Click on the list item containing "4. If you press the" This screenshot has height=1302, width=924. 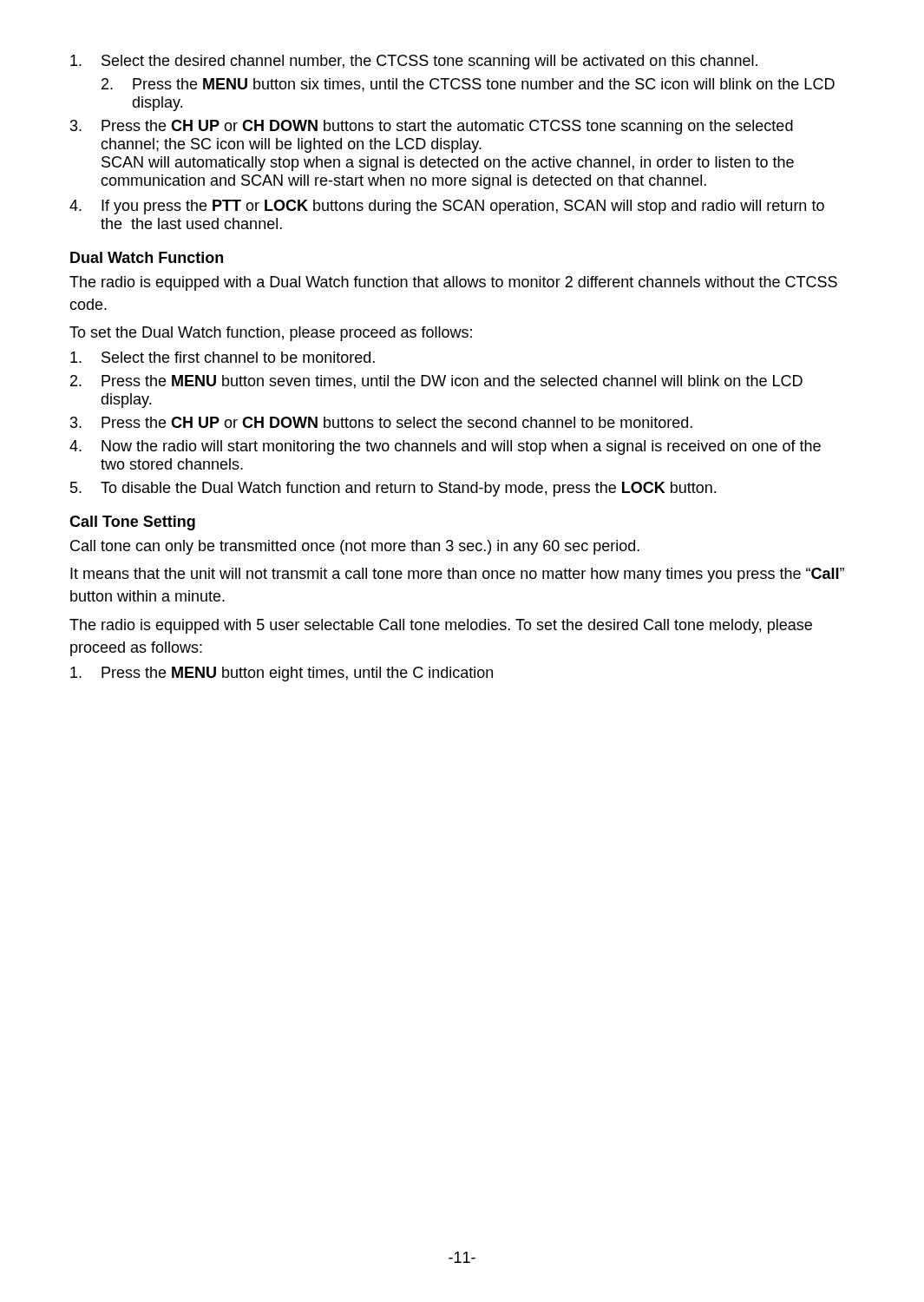click(458, 215)
